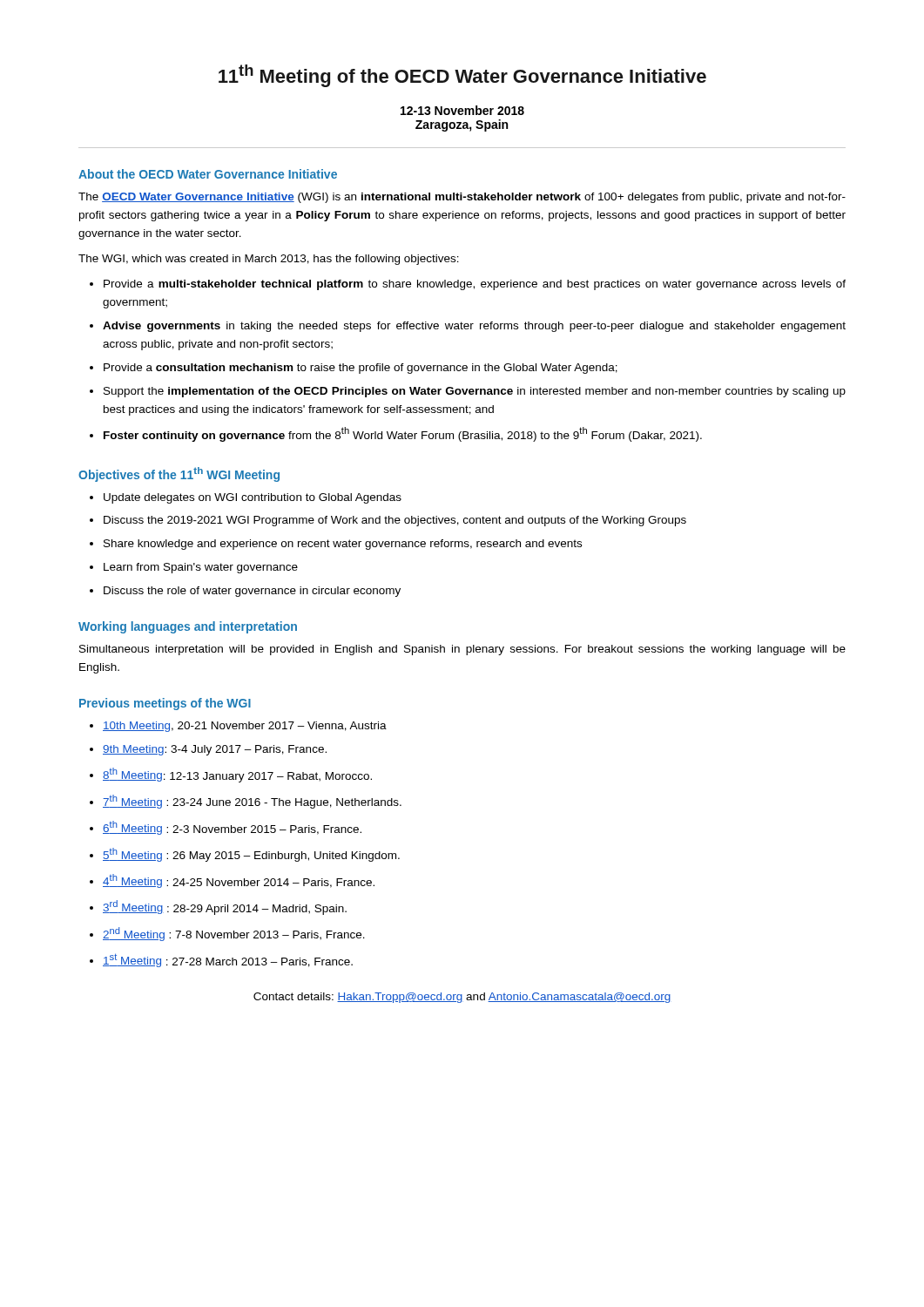Screen dimensions: 1307x924
Task: Locate the region starting "4th Meeting :"
Action: coord(239,880)
